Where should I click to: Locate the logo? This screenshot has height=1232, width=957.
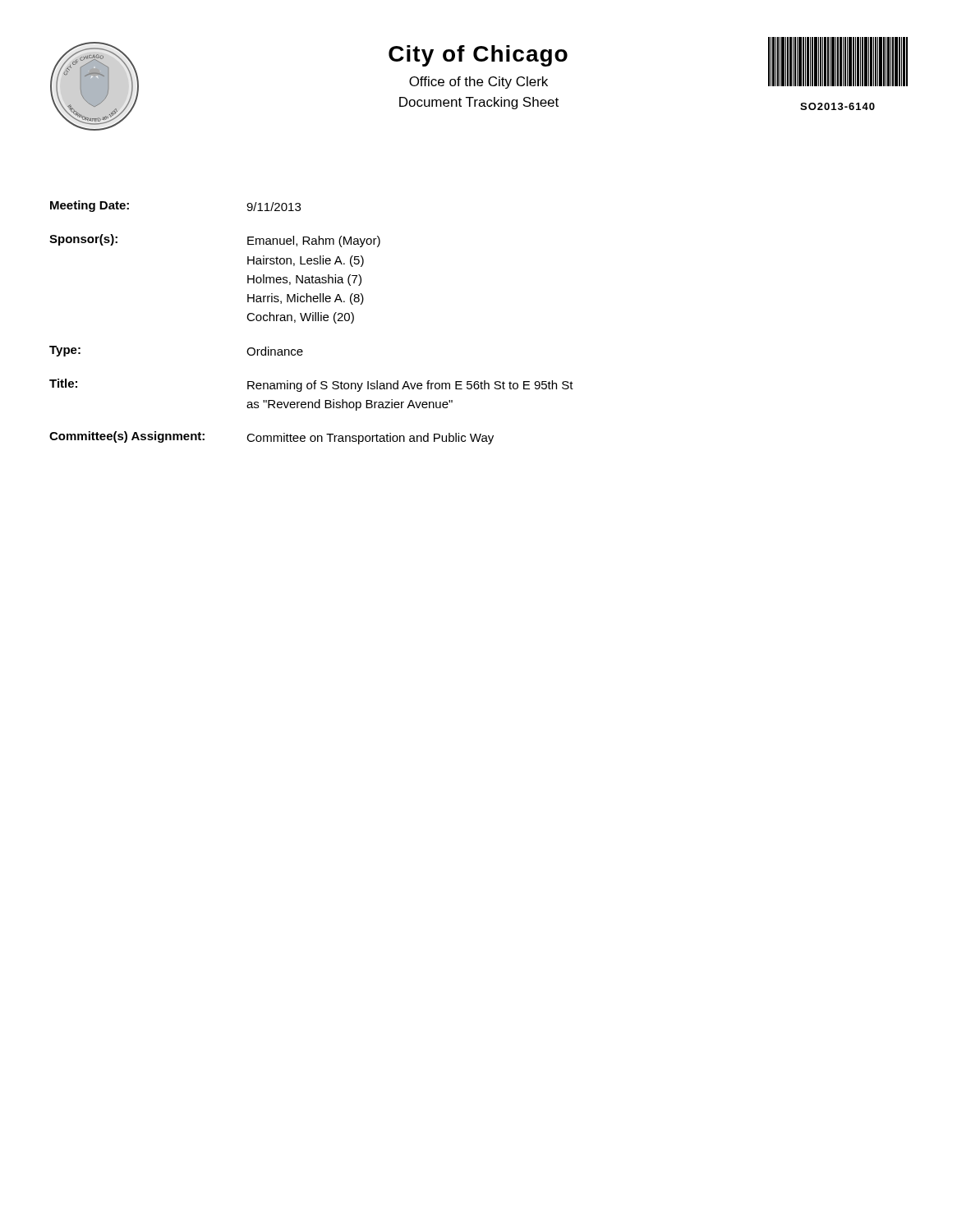[94, 86]
